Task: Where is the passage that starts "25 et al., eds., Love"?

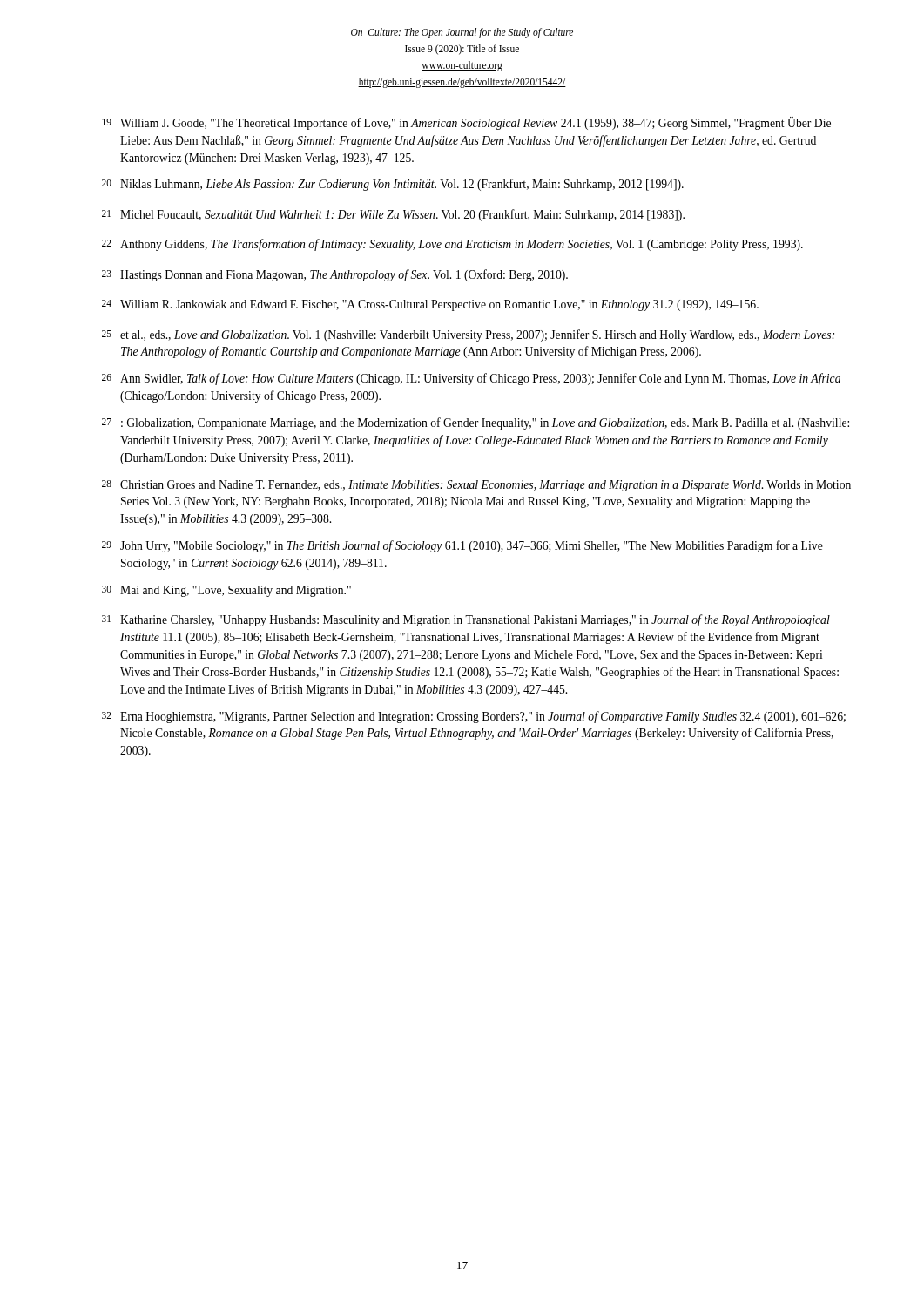Action: [x=466, y=344]
